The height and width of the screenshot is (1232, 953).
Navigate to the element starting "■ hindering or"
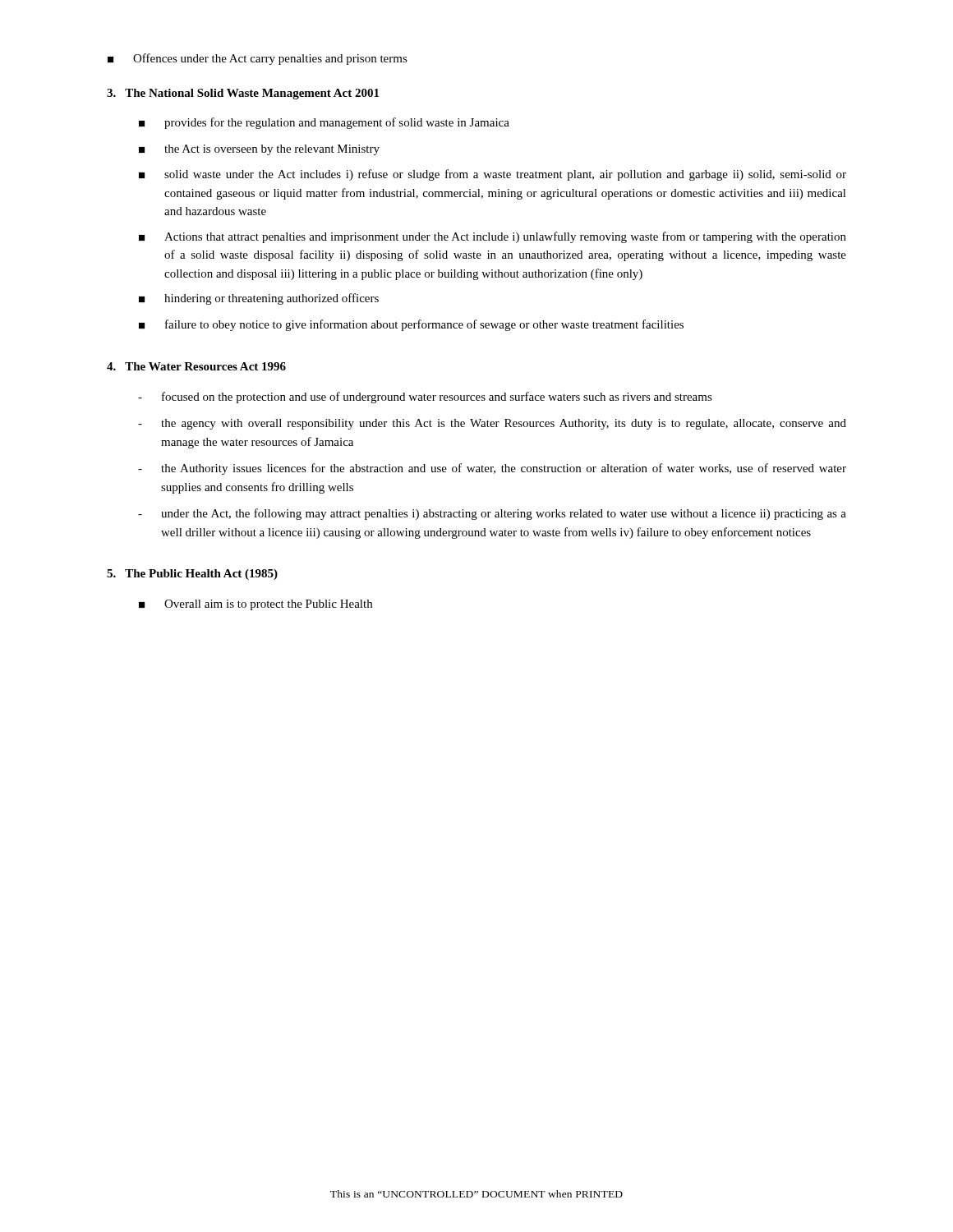[259, 299]
